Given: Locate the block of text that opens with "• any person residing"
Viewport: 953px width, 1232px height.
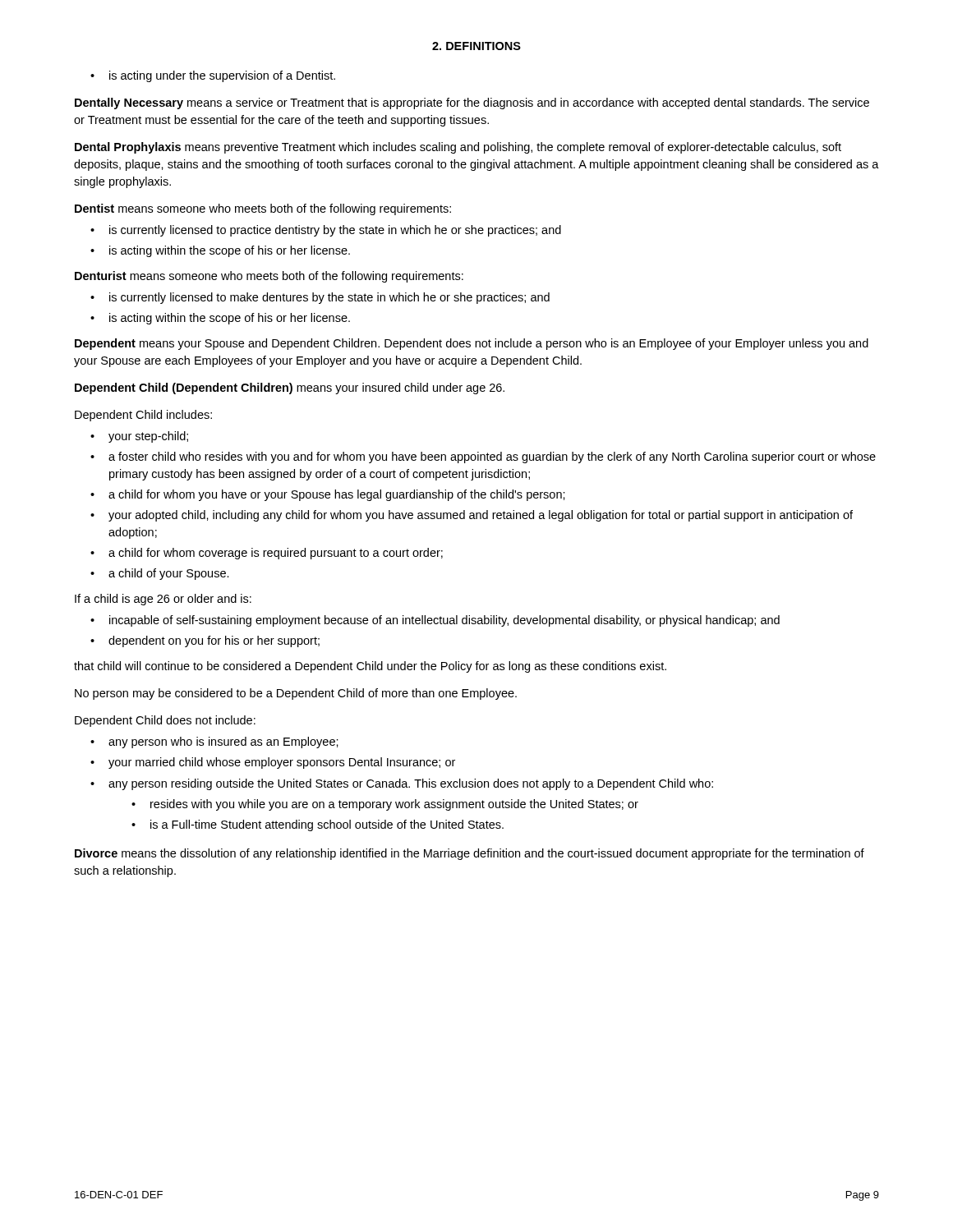Looking at the screenshot, I should pyautogui.click(x=402, y=806).
